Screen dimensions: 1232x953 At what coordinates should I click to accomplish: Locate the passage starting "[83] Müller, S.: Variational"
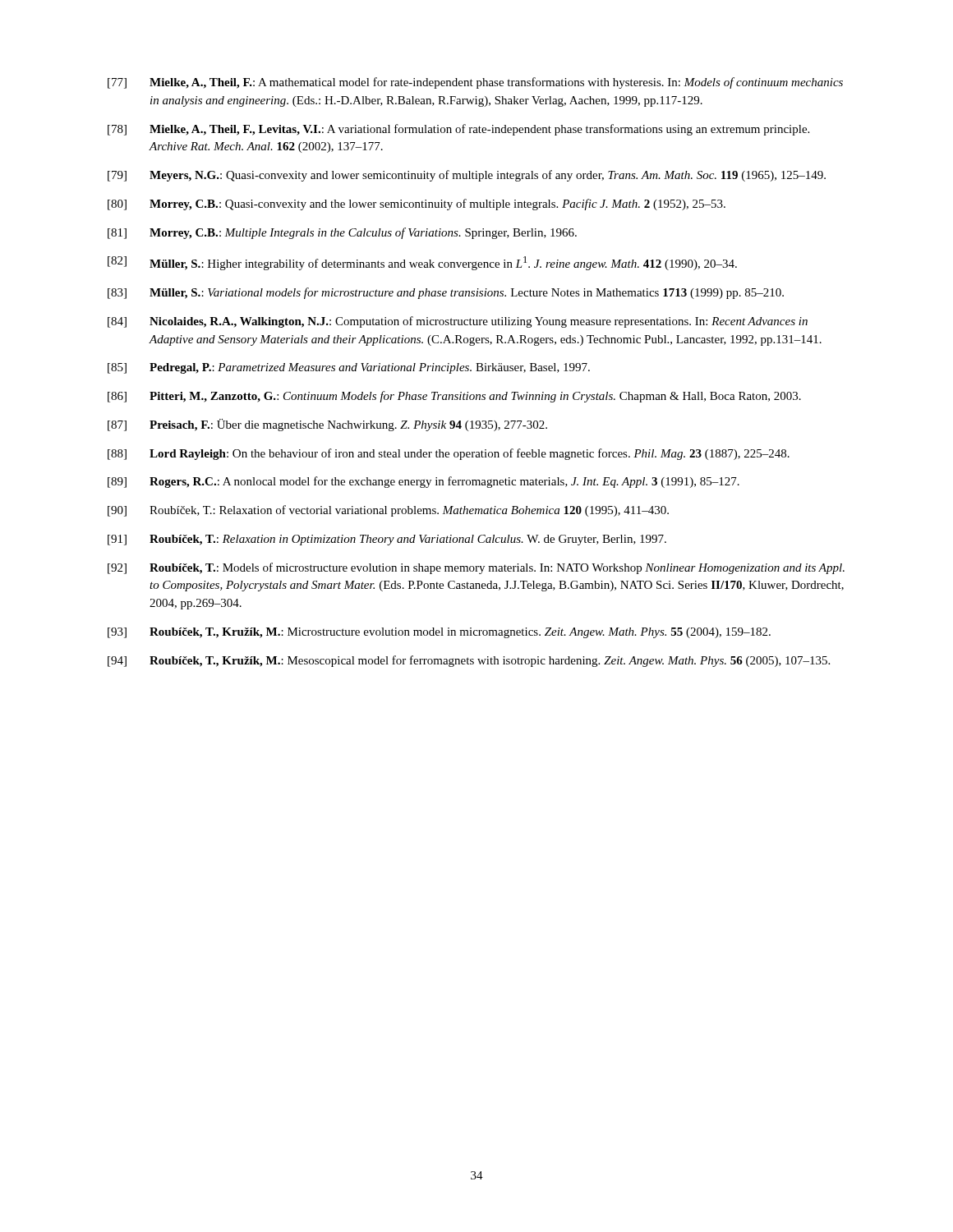(x=476, y=293)
